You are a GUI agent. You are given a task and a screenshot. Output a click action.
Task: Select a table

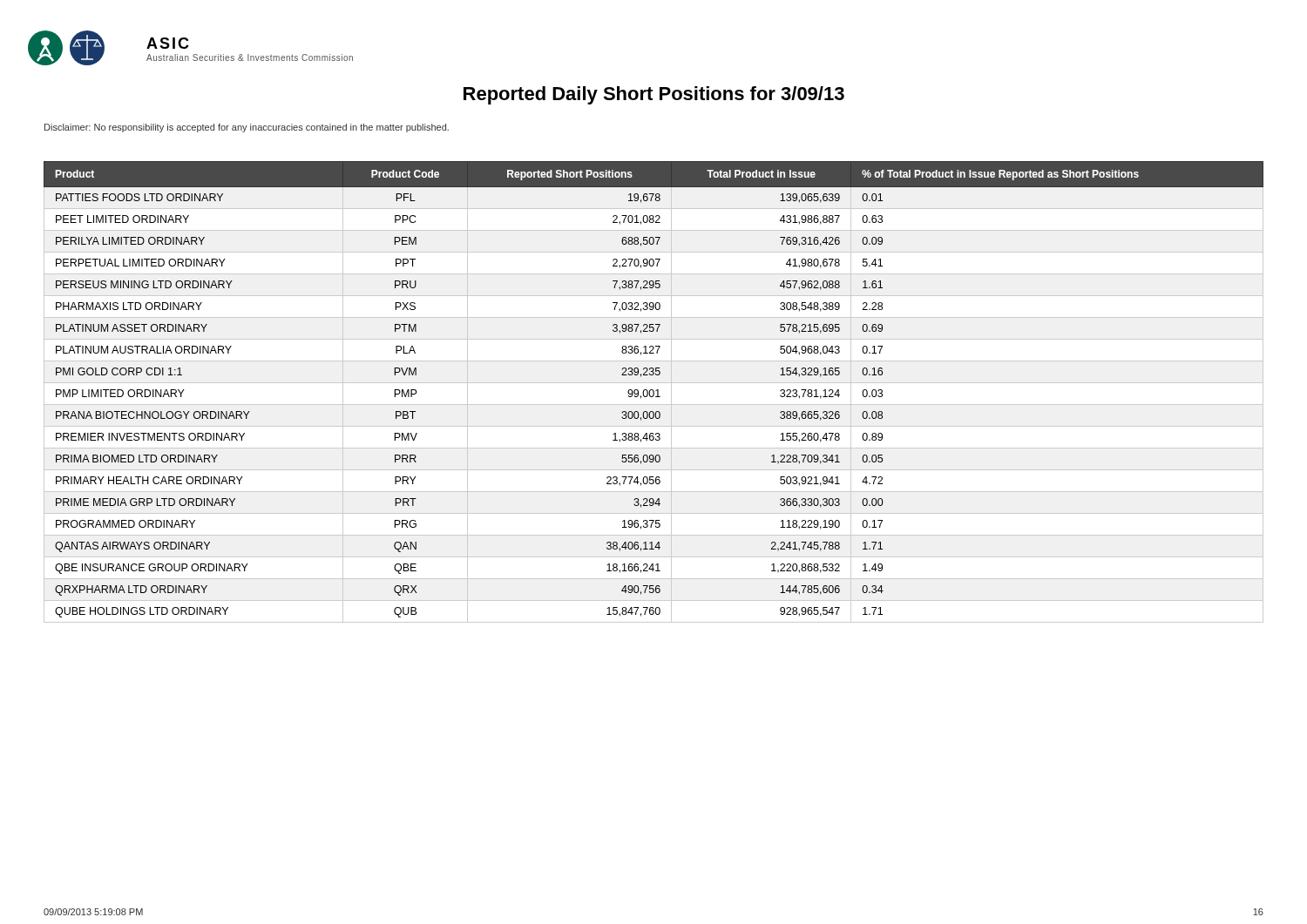(654, 525)
